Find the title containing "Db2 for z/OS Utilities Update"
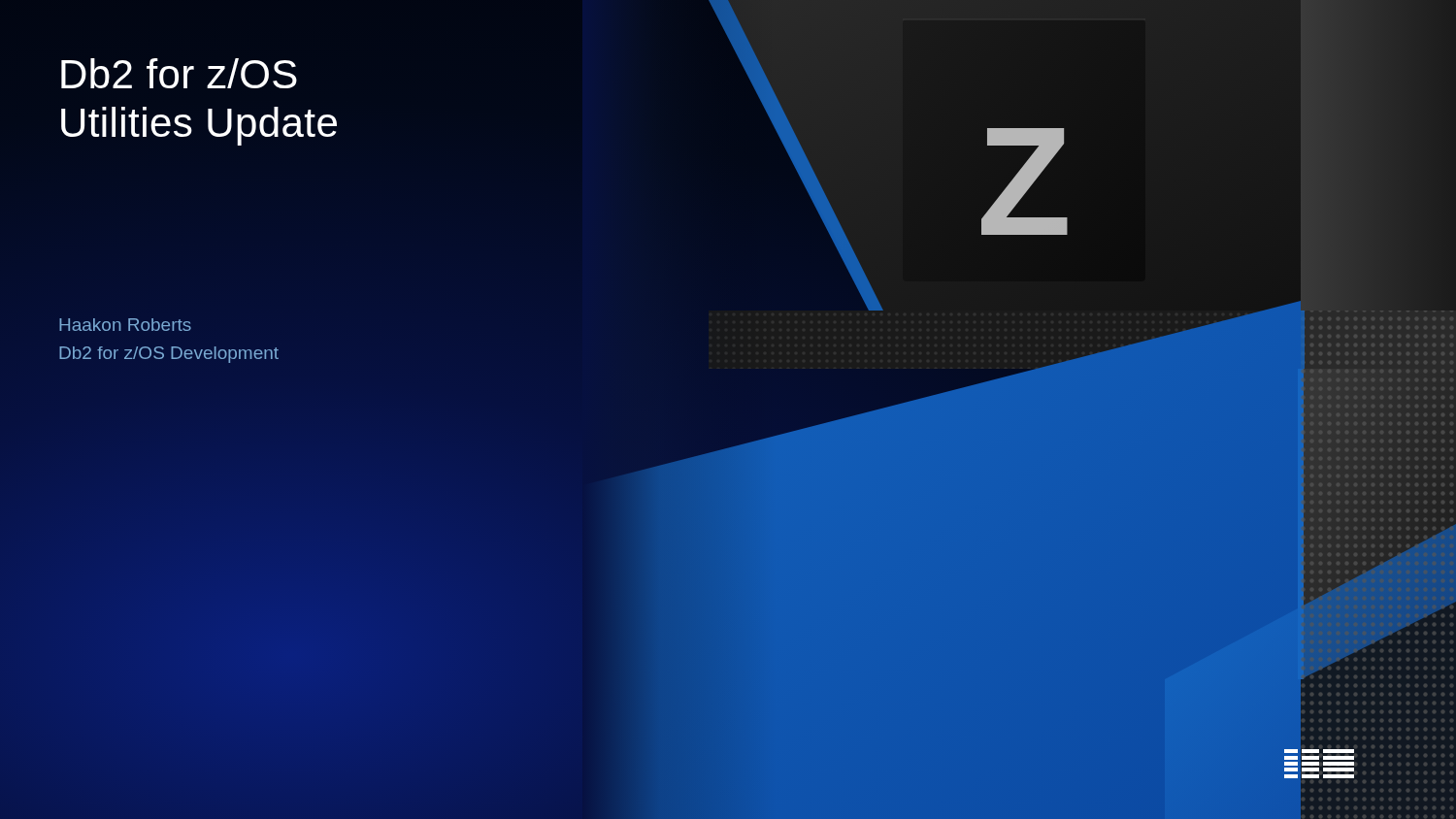Viewport: 1456px width, 819px height. (199, 99)
